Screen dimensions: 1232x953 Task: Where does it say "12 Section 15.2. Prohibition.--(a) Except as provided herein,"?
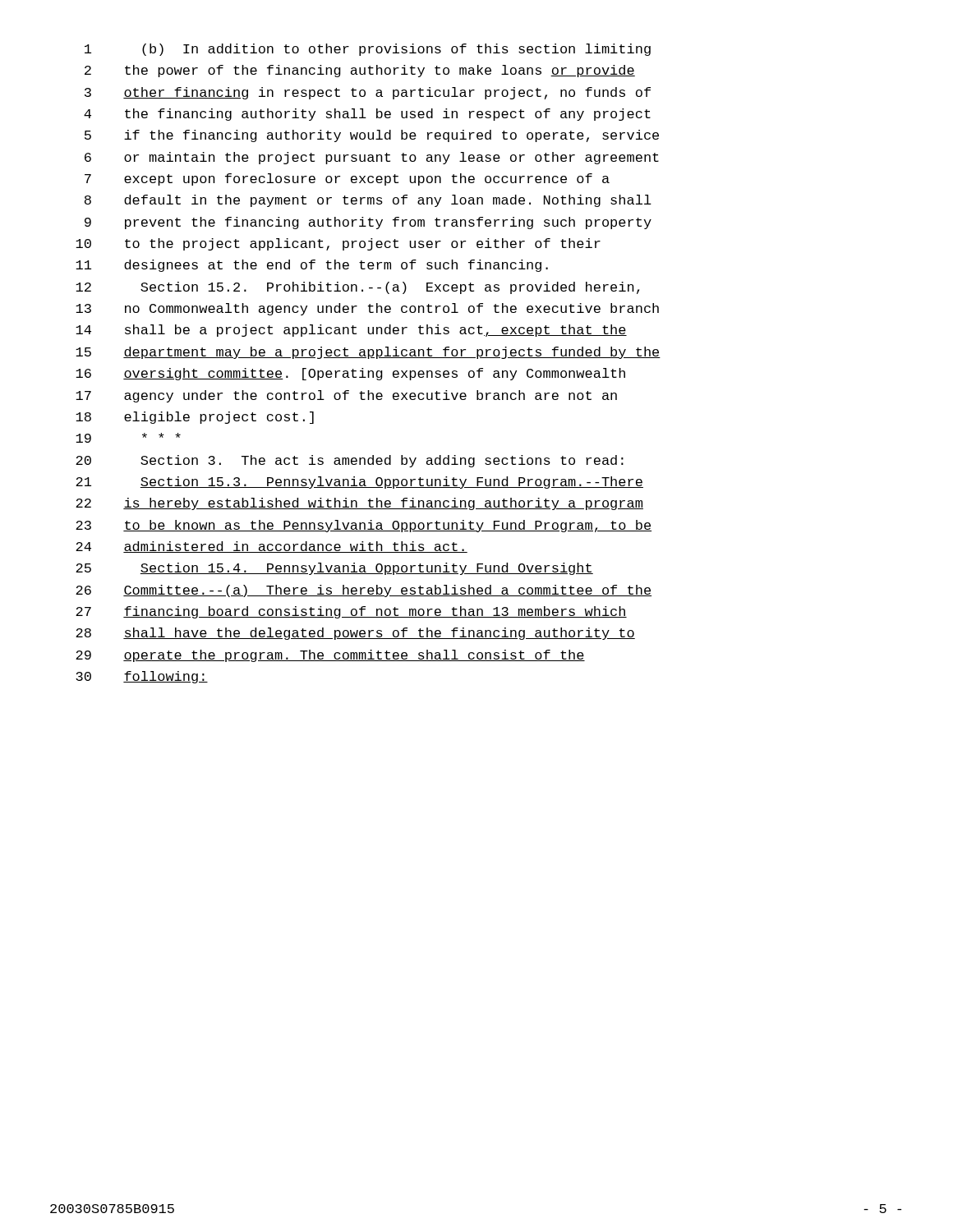[346, 288]
